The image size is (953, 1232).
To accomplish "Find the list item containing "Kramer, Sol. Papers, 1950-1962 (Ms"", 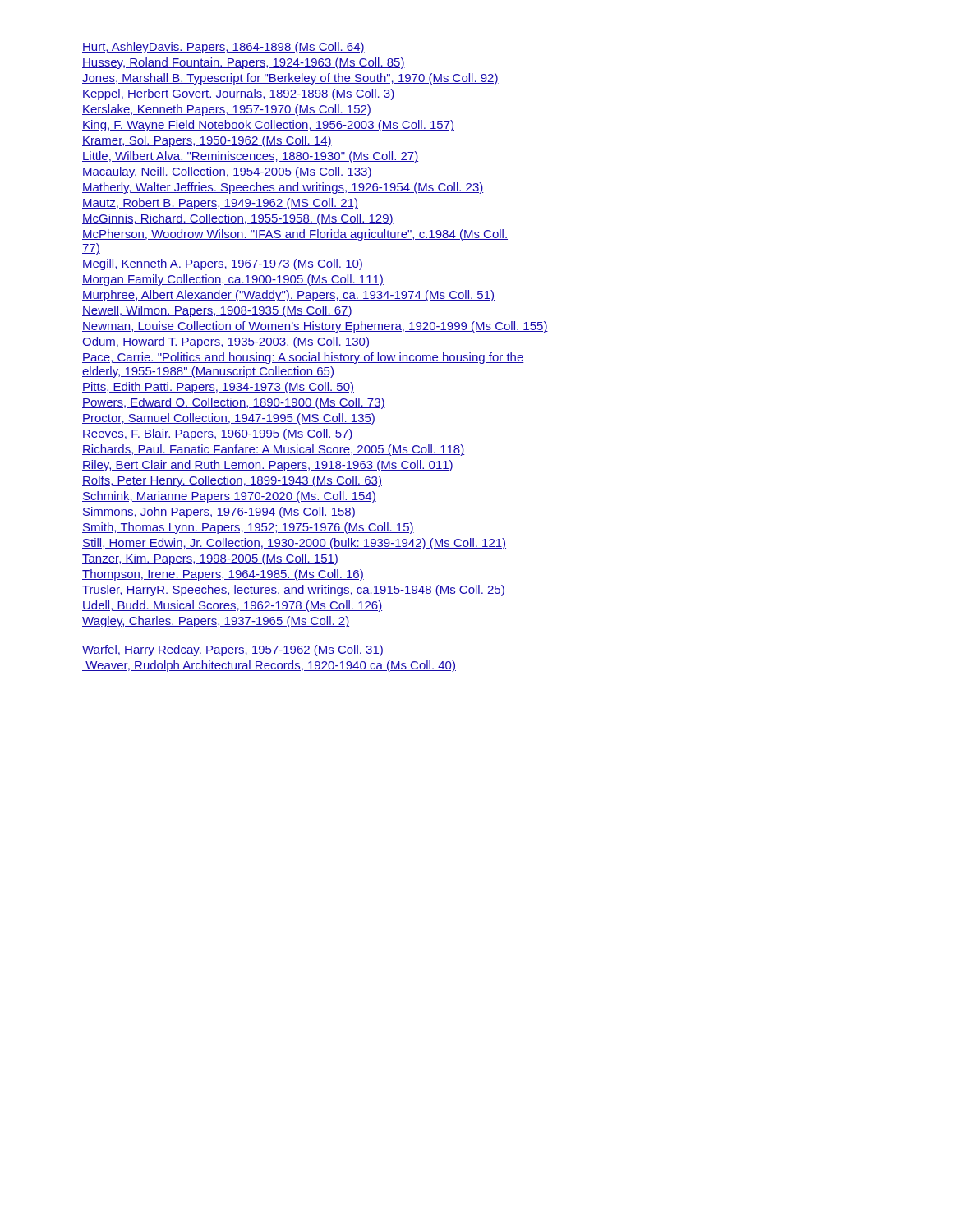I will pyautogui.click(x=207, y=140).
